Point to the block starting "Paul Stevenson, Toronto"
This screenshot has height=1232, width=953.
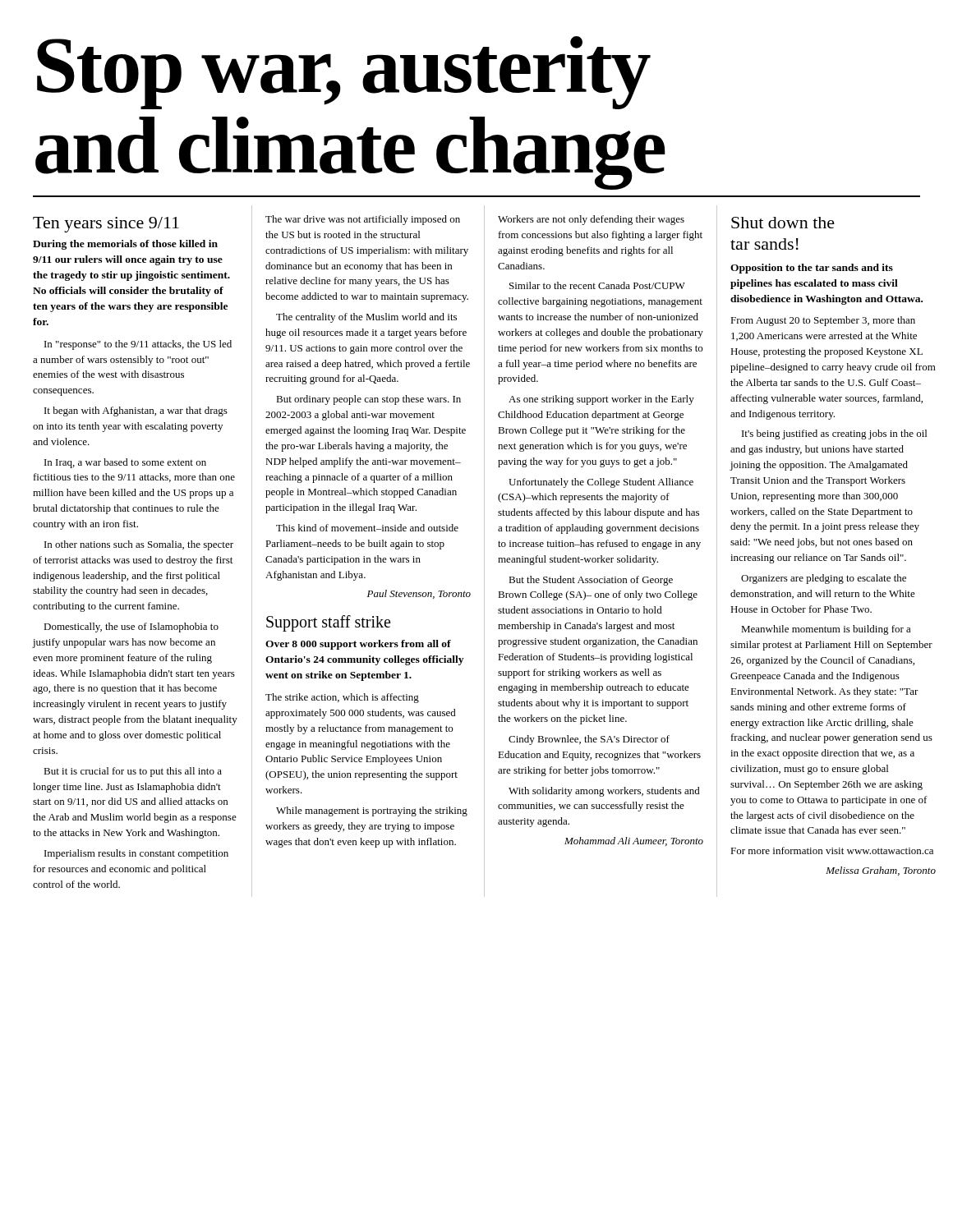(x=419, y=594)
